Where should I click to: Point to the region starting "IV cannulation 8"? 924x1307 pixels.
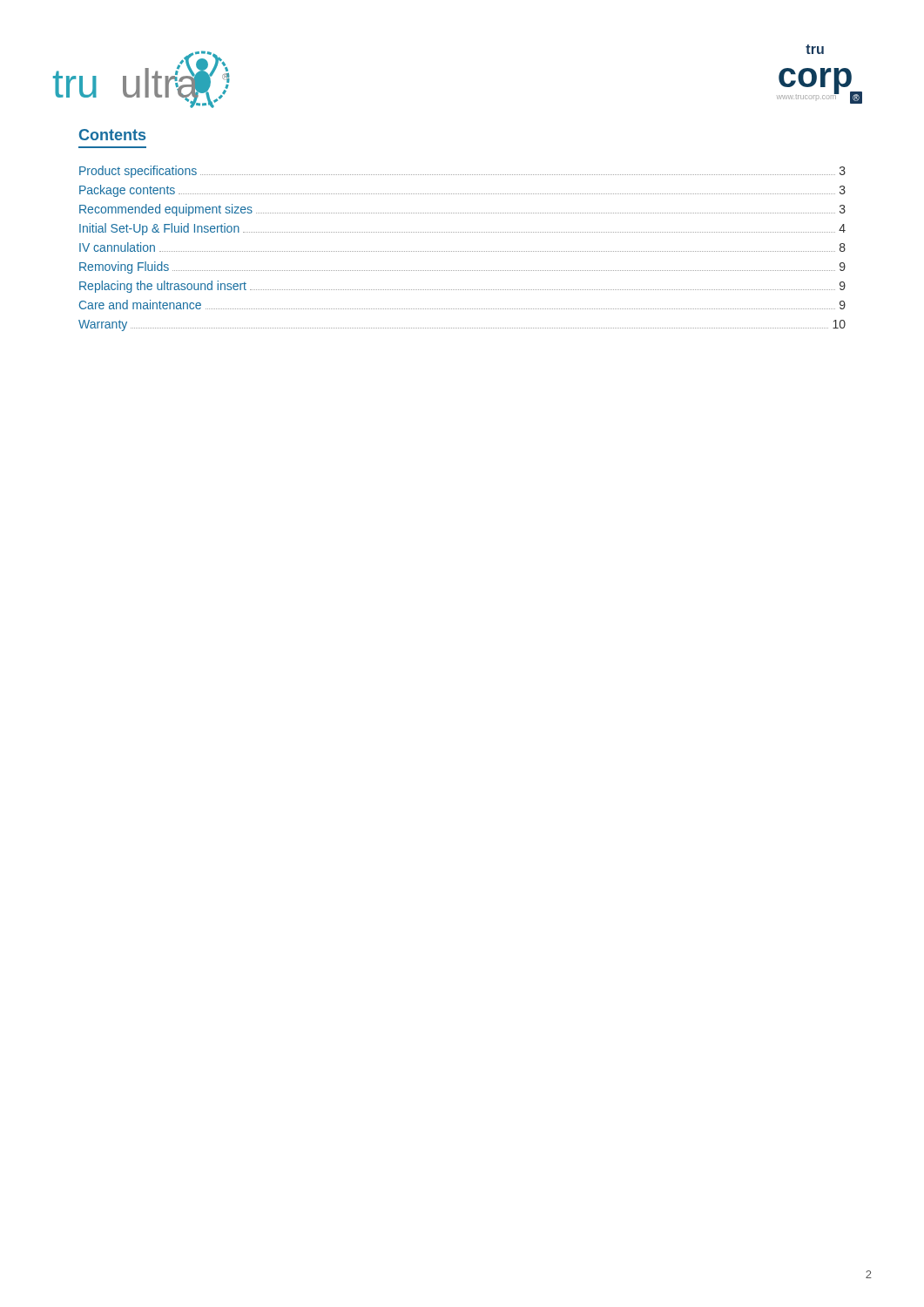point(462,247)
